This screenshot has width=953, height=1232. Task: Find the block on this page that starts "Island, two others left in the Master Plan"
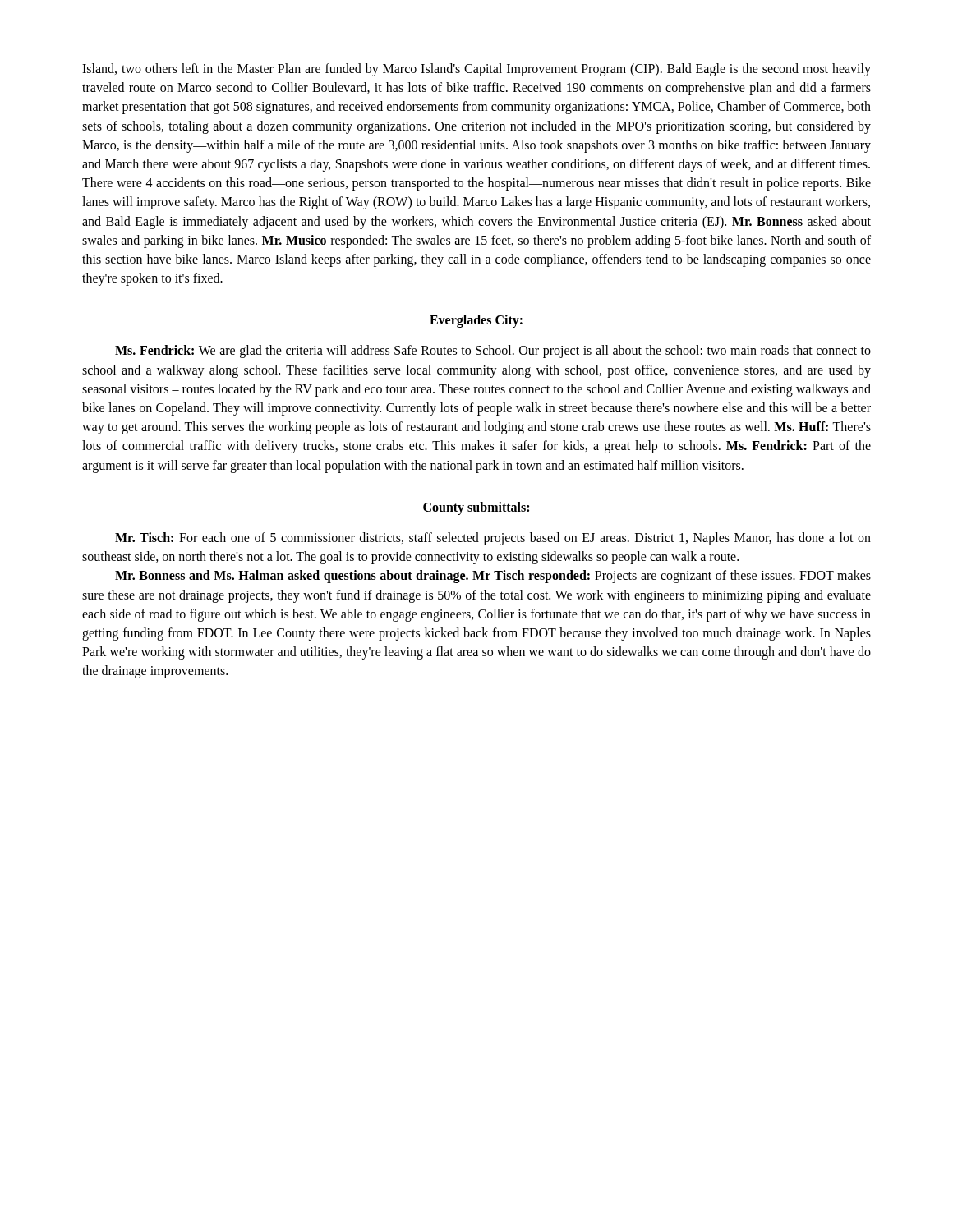pyautogui.click(x=476, y=173)
